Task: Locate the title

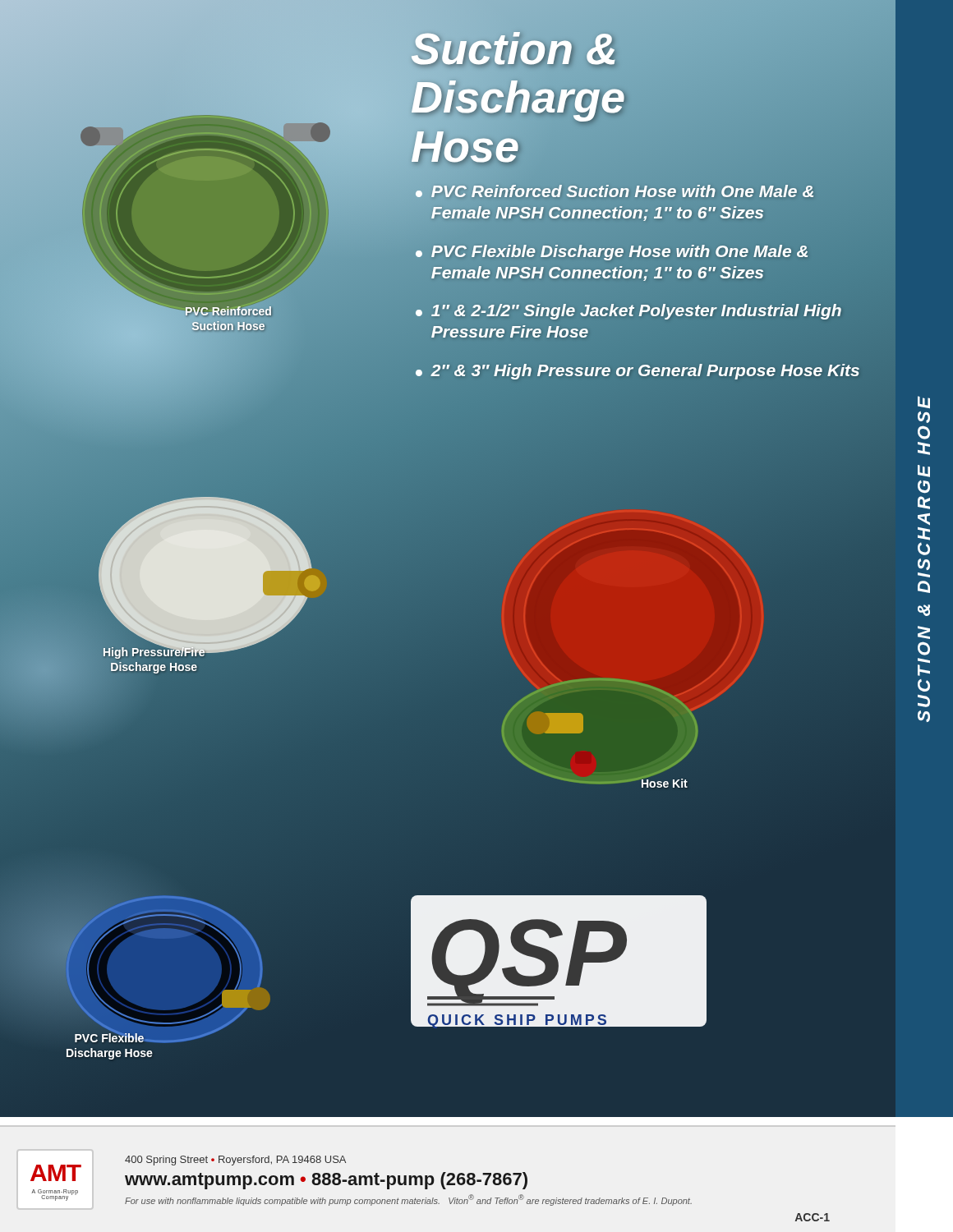Action: 633,98
